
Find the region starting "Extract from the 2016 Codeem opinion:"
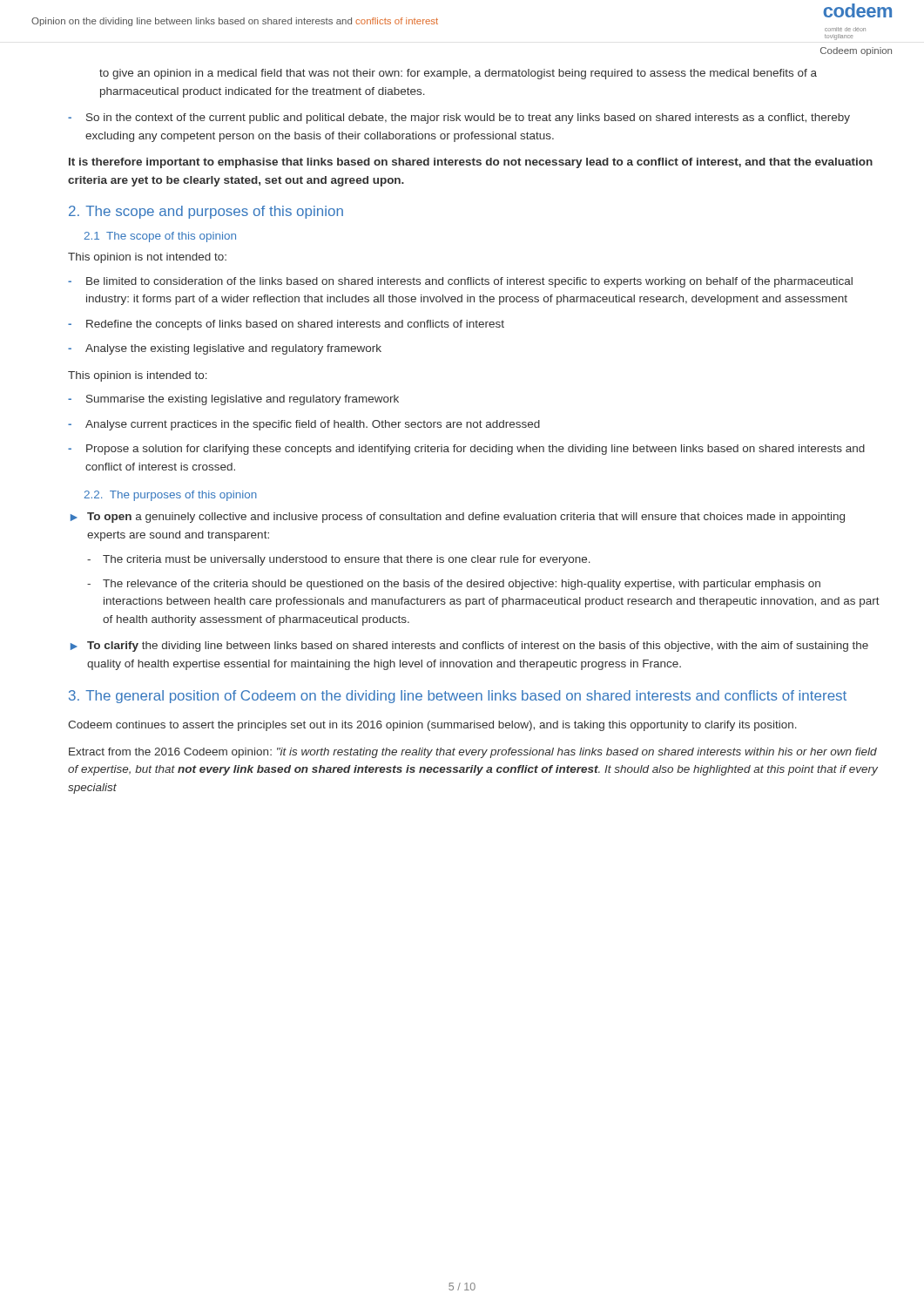(x=473, y=769)
